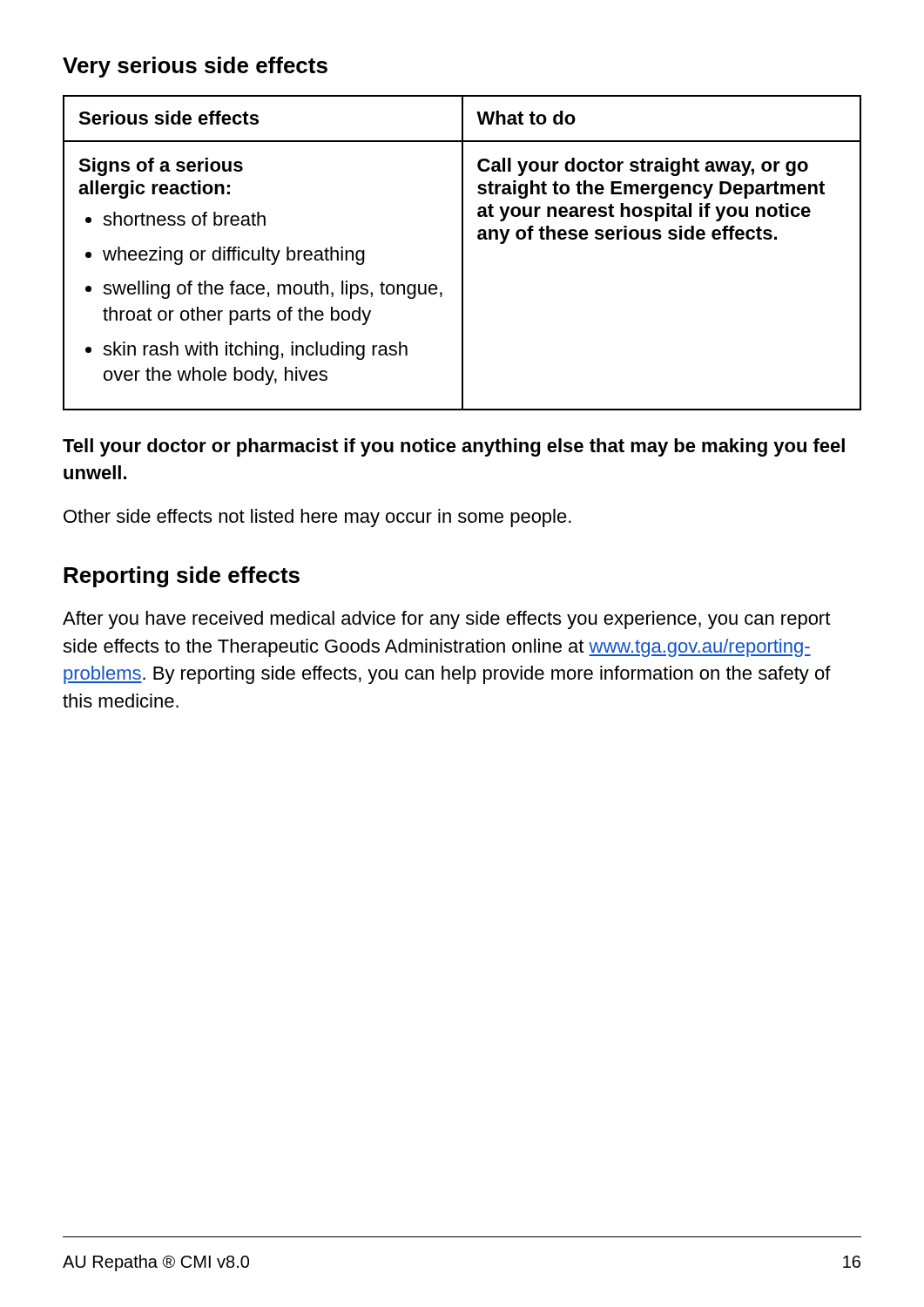Locate the table
The image size is (924, 1307).
[462, 253]
